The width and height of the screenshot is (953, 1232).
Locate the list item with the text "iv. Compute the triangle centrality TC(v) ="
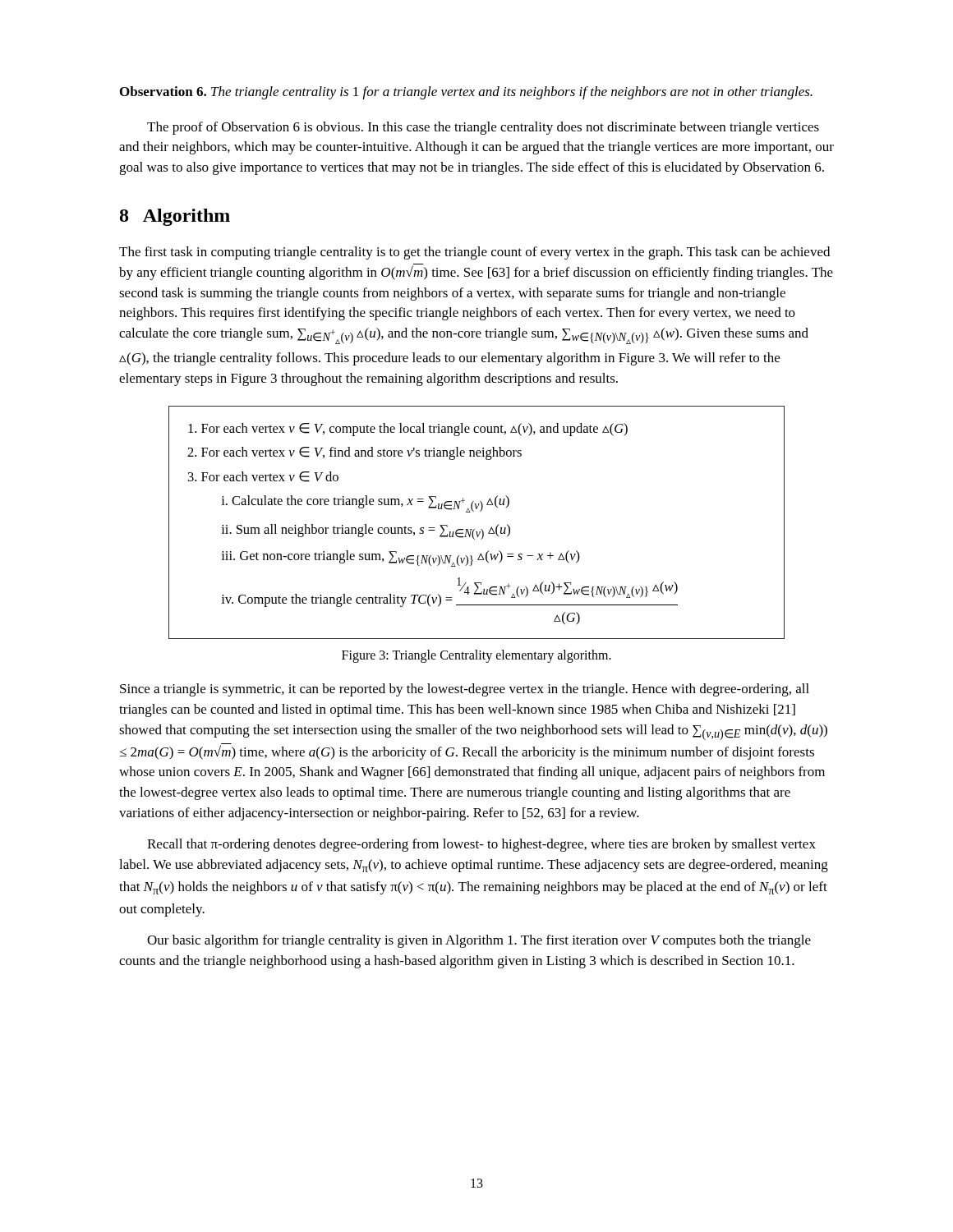pos(450,601)
